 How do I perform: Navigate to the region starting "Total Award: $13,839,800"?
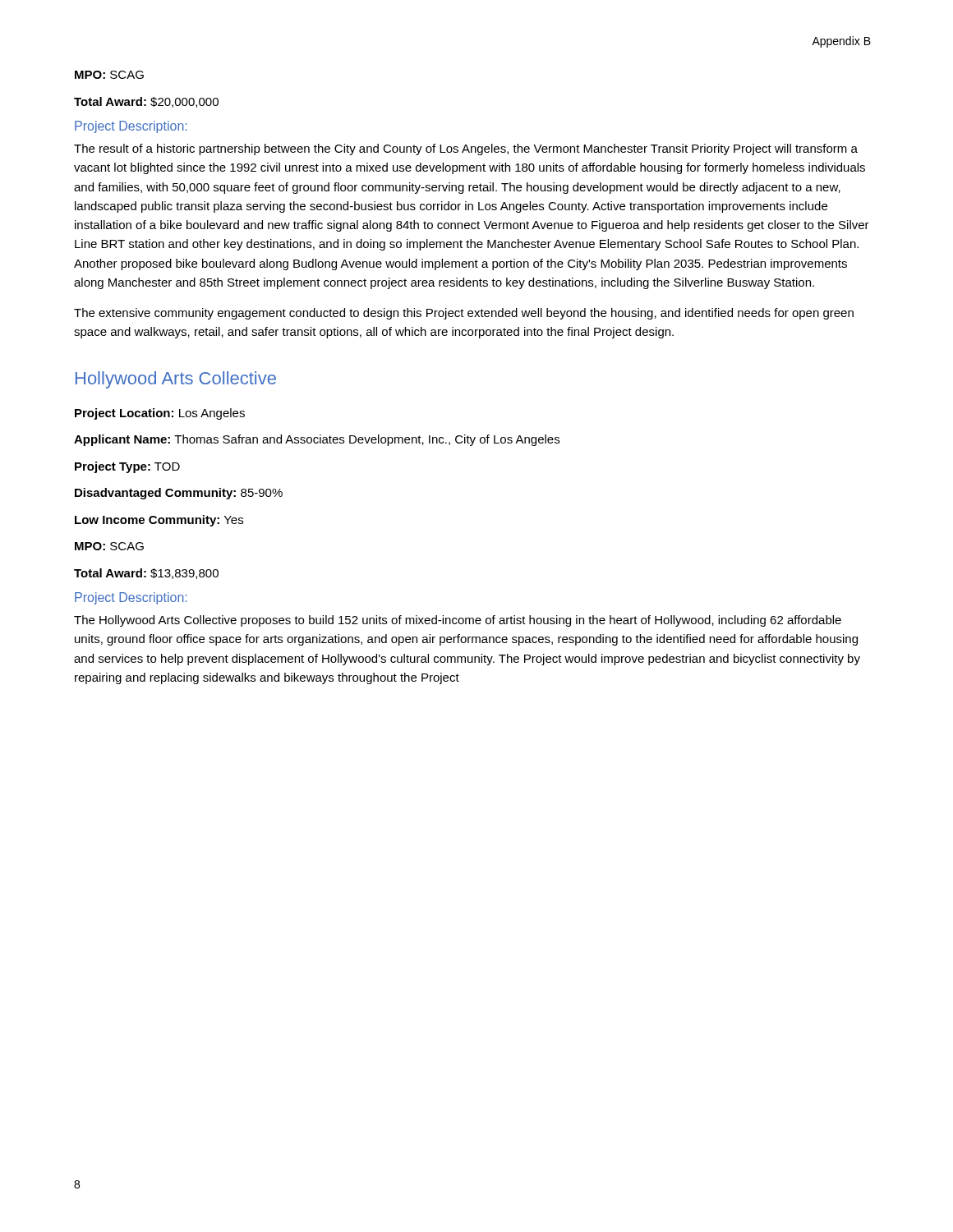click(x=146, y=572)
